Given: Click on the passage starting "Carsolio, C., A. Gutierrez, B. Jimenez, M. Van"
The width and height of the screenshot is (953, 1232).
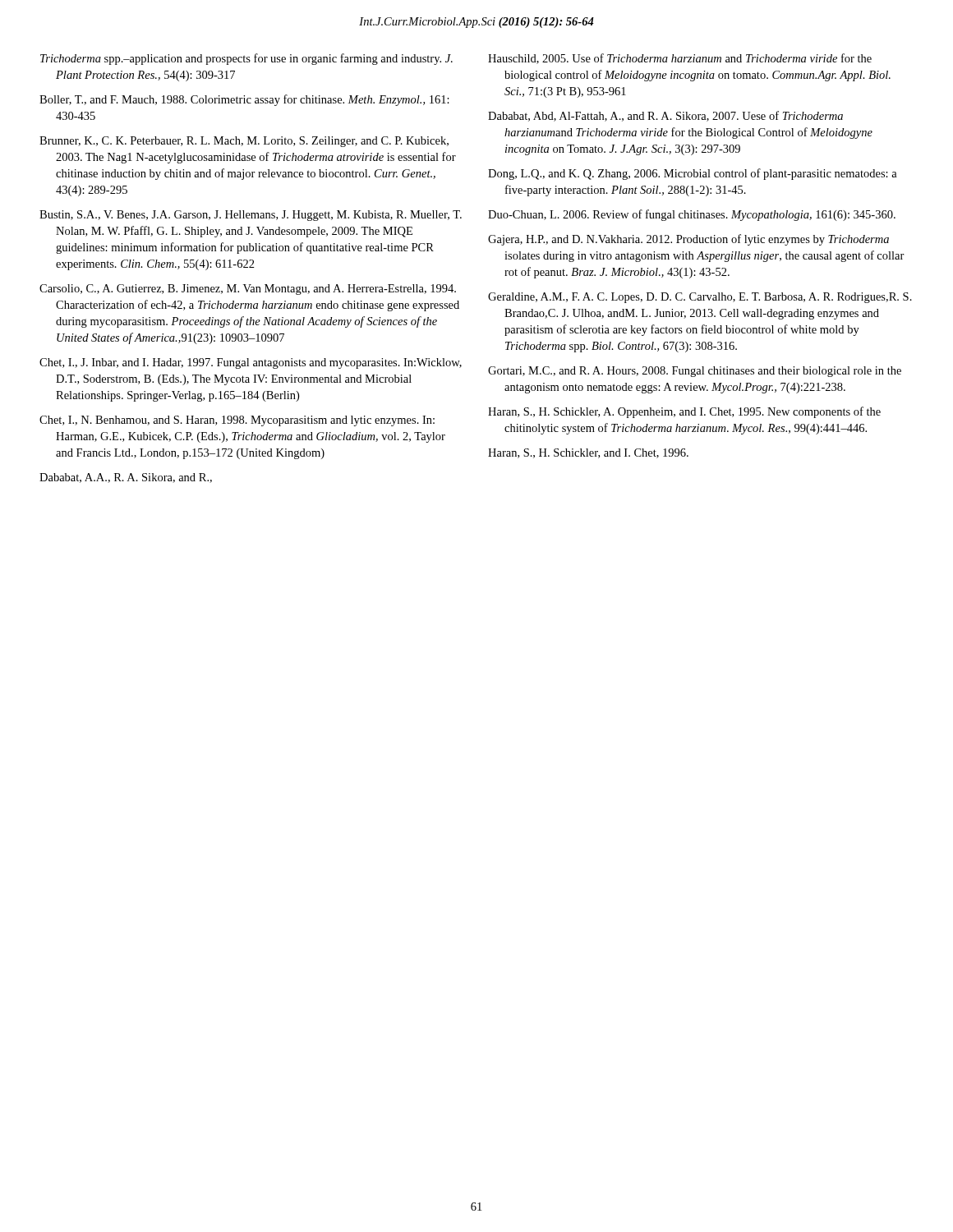Looking at the screenshot, I should click(249, 313).
